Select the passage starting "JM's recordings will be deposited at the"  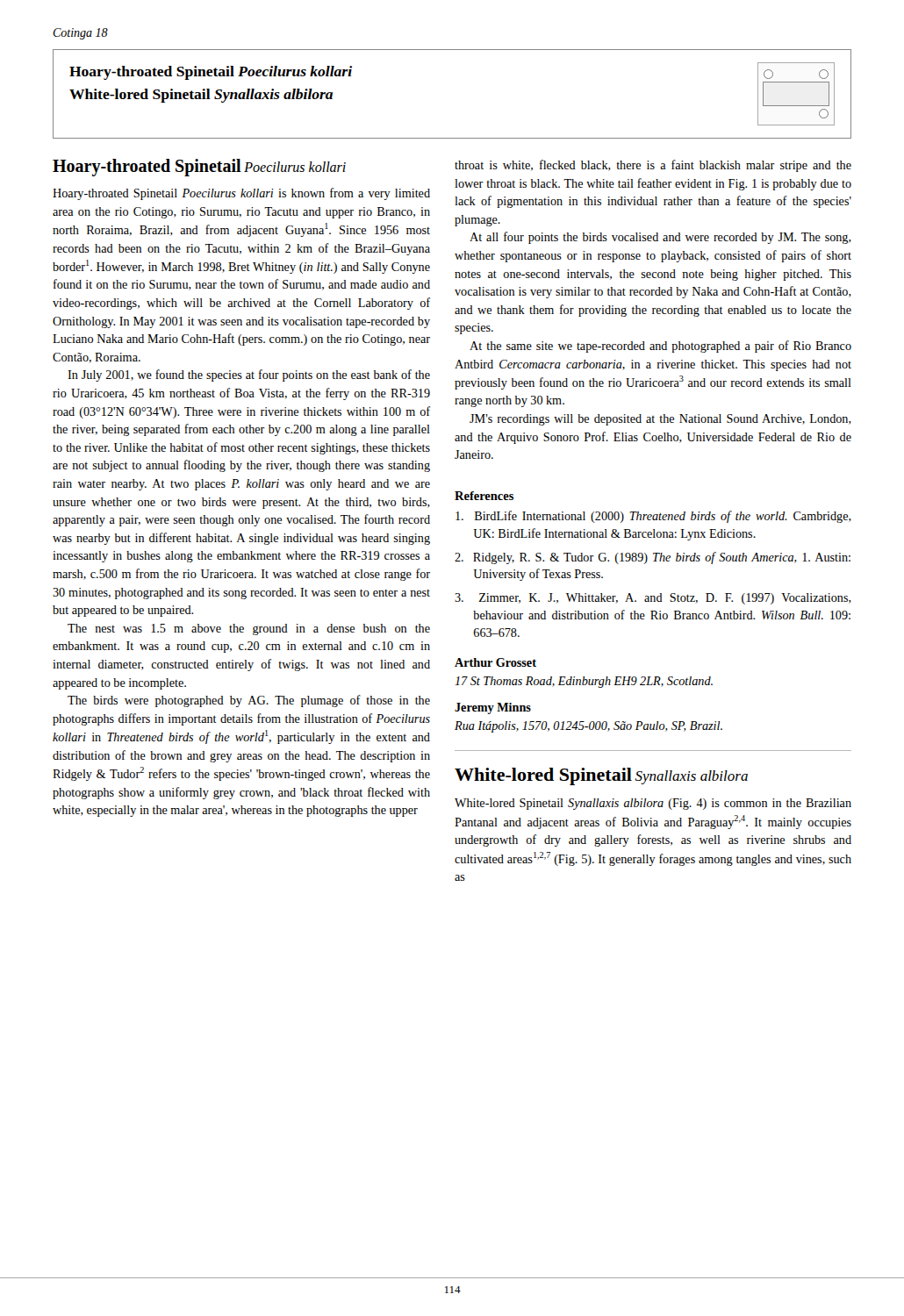[x=653, y=437]
